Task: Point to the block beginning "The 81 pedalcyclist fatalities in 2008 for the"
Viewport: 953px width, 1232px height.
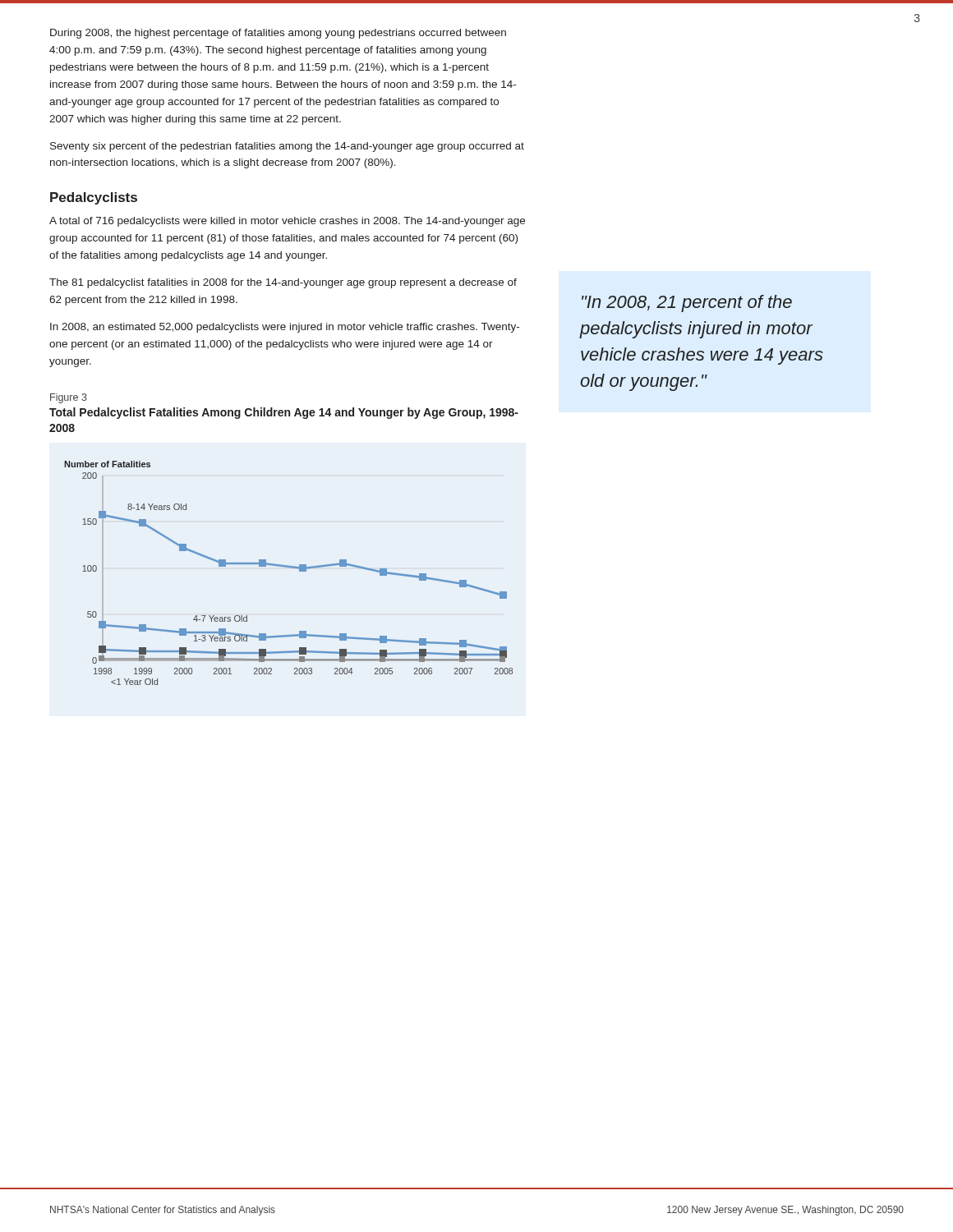Action: tap(283, 291)
